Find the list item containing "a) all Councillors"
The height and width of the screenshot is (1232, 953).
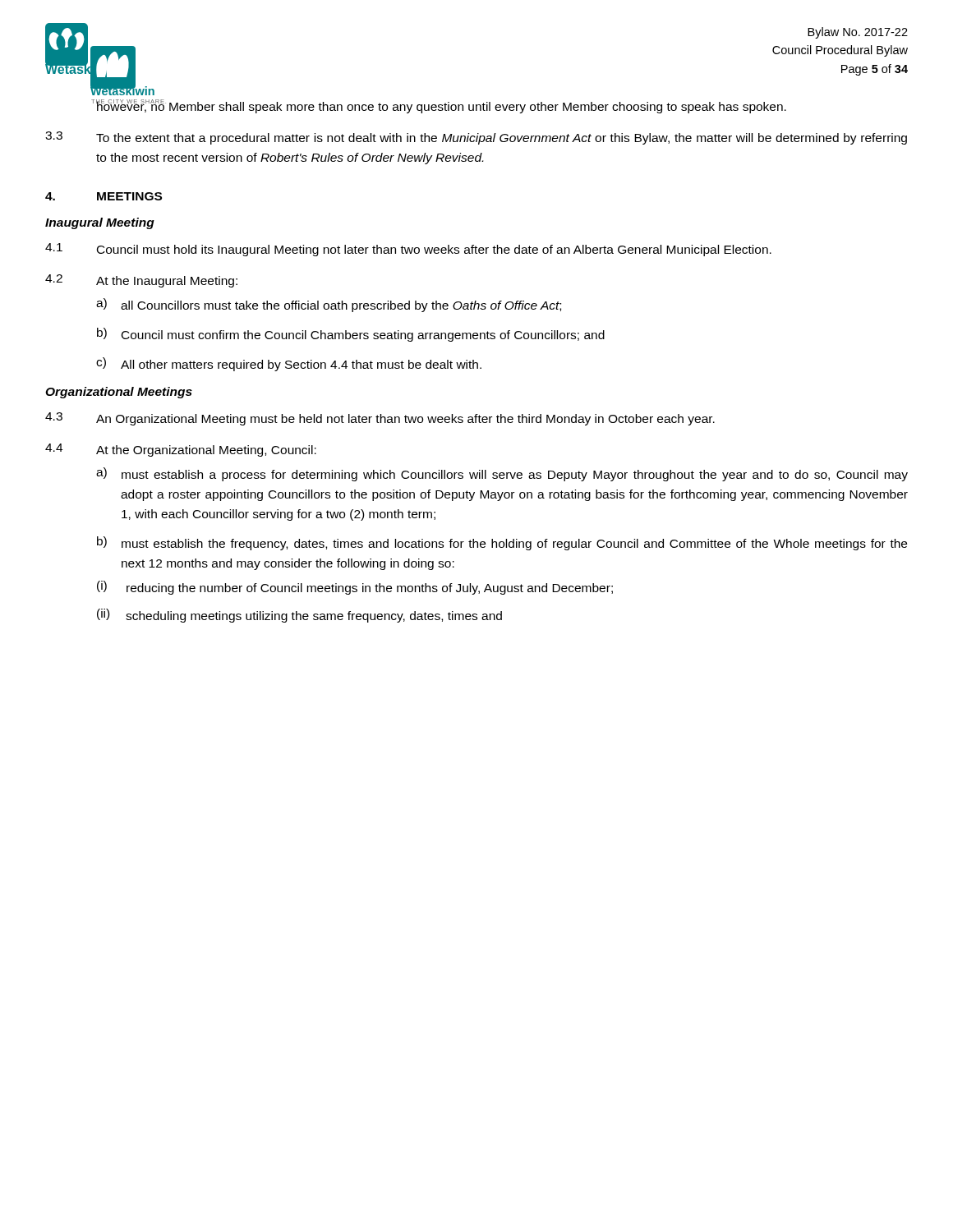pyautogui.click(x=502, y=306)
